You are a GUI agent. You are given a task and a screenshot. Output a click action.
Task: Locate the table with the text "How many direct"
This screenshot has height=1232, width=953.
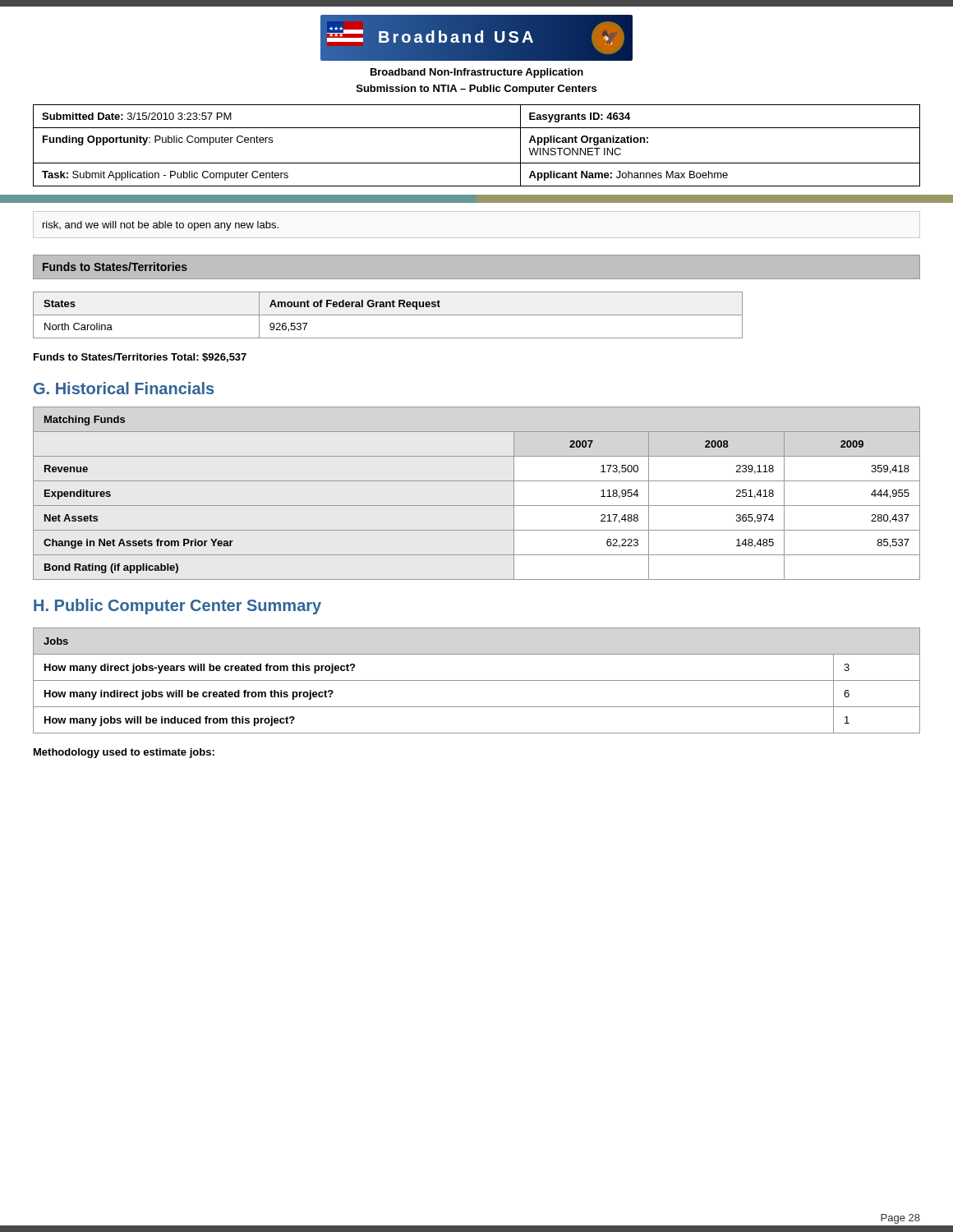pyautogui.click(x=476, y=680)
